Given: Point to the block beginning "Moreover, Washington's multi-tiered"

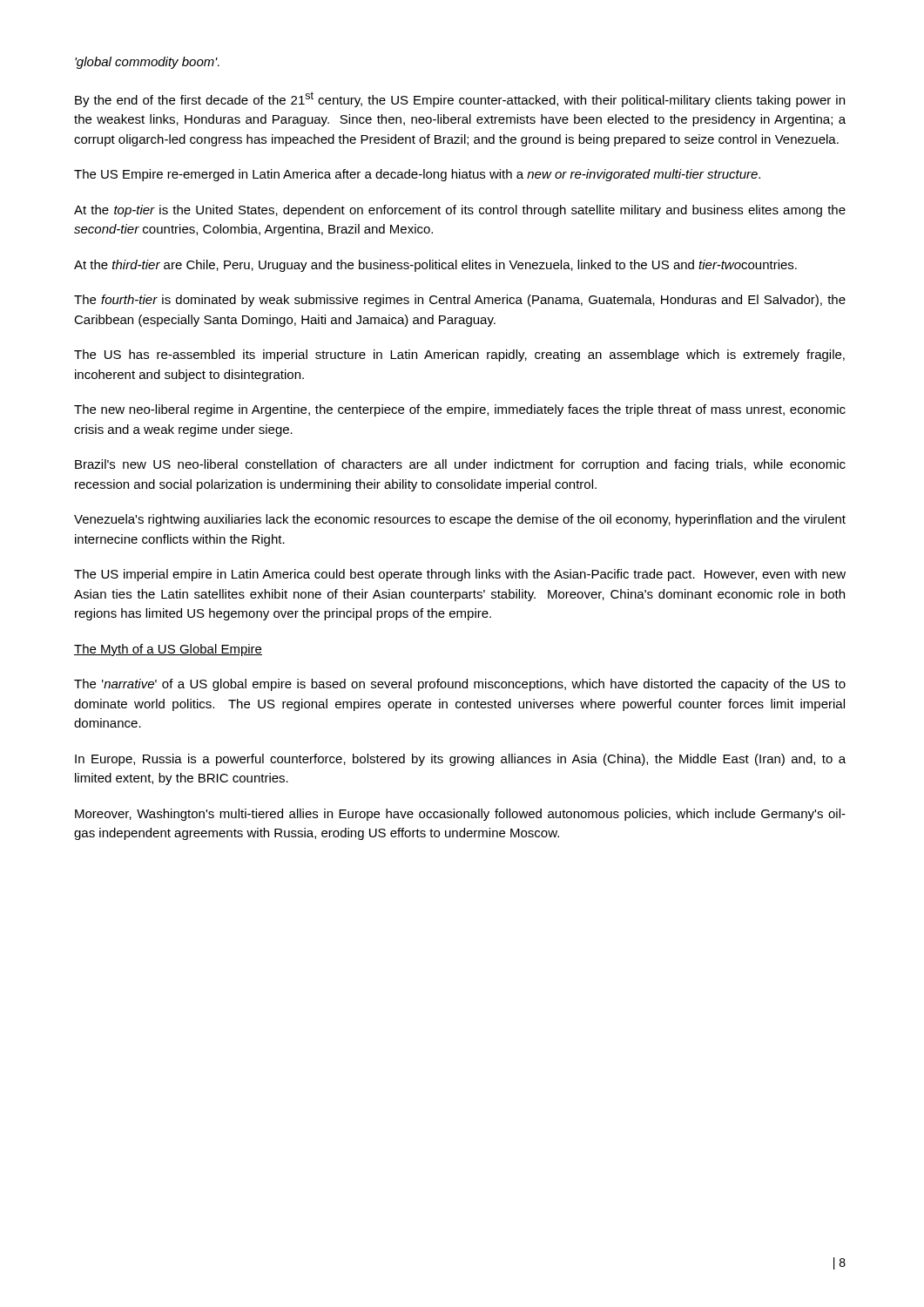Looking at the screenshot, I should click(x=460, y=823).
